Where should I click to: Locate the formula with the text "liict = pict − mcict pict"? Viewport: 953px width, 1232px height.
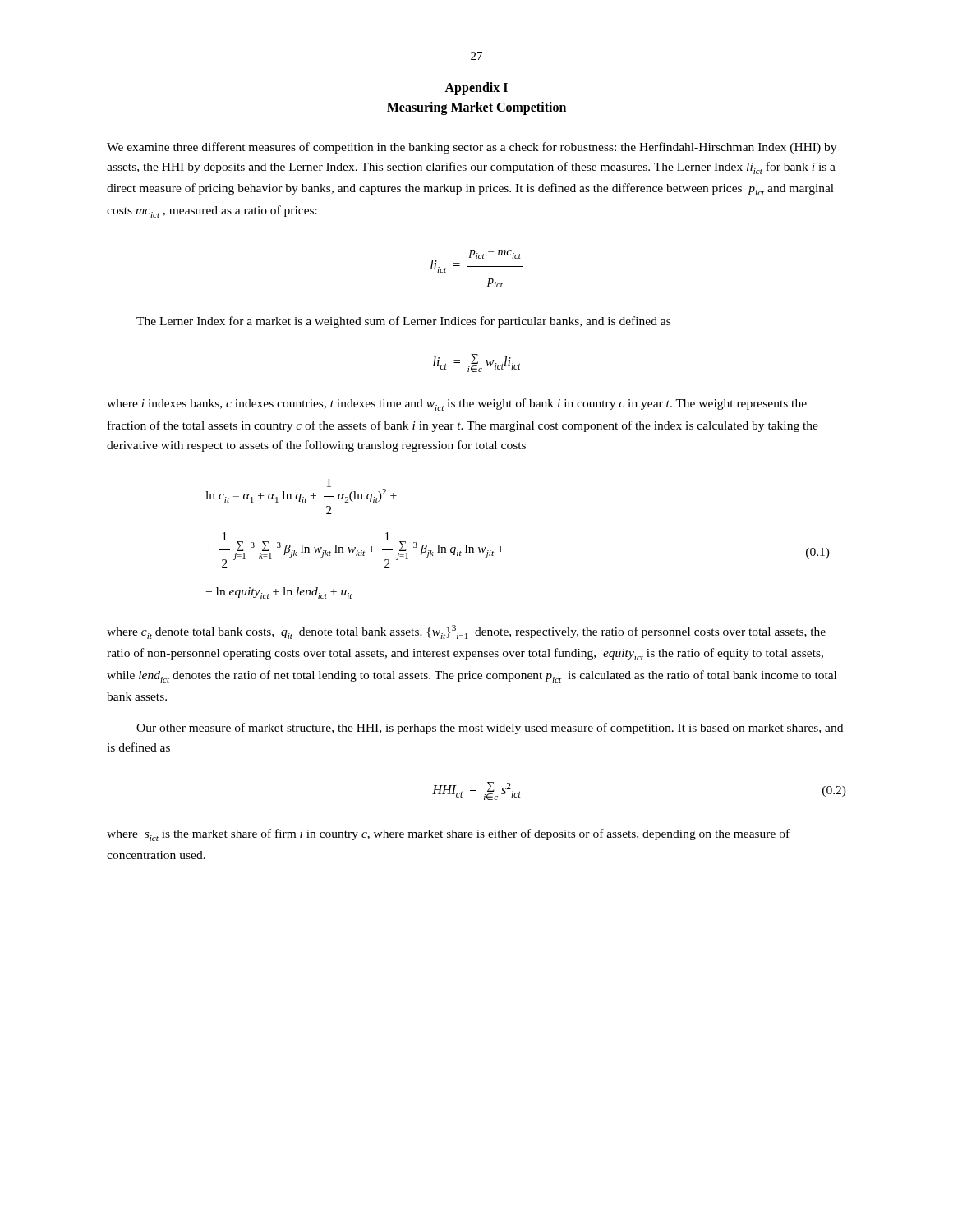(476, 266)
